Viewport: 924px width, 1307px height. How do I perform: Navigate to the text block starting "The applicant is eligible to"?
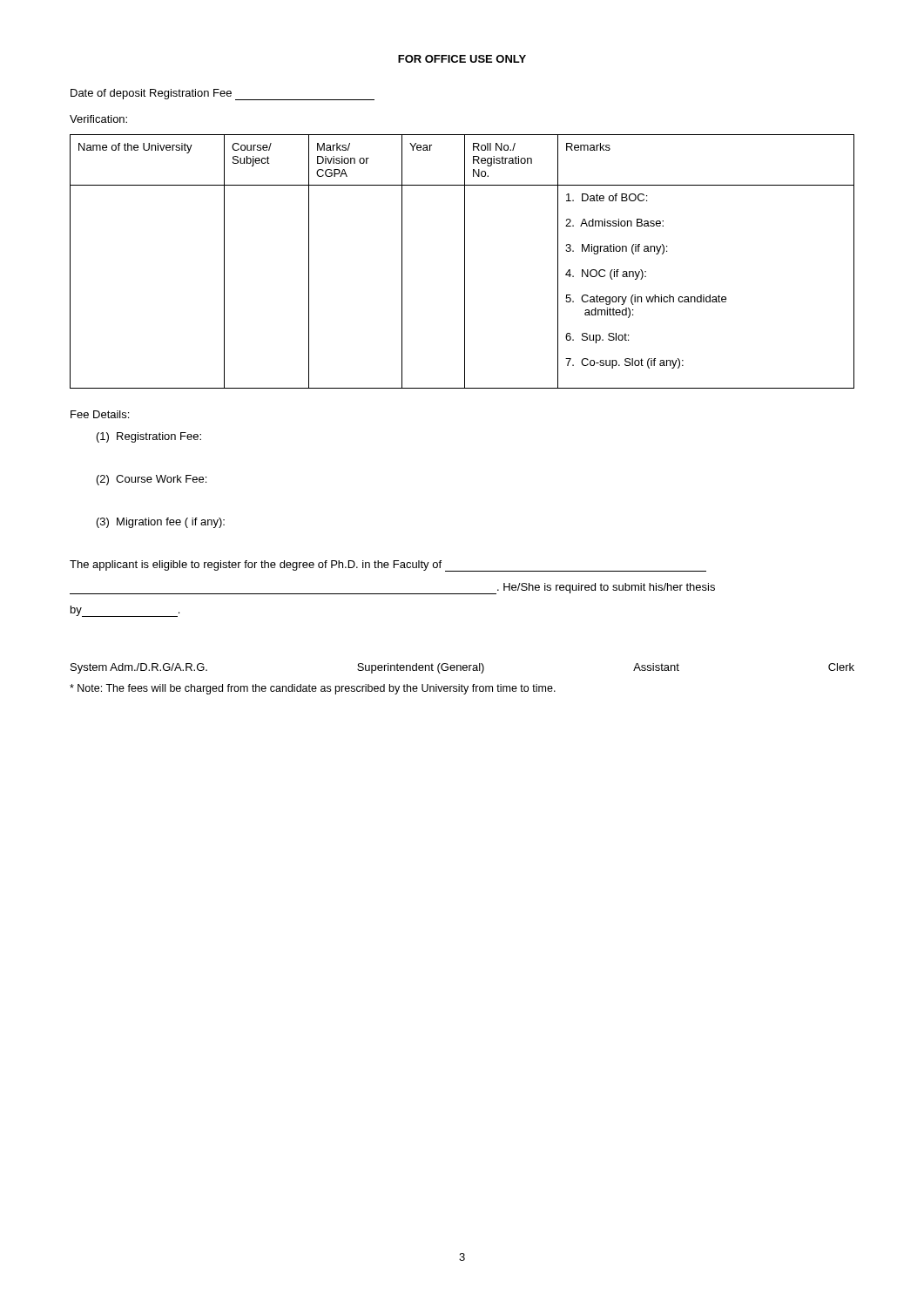tap(388, 565)
